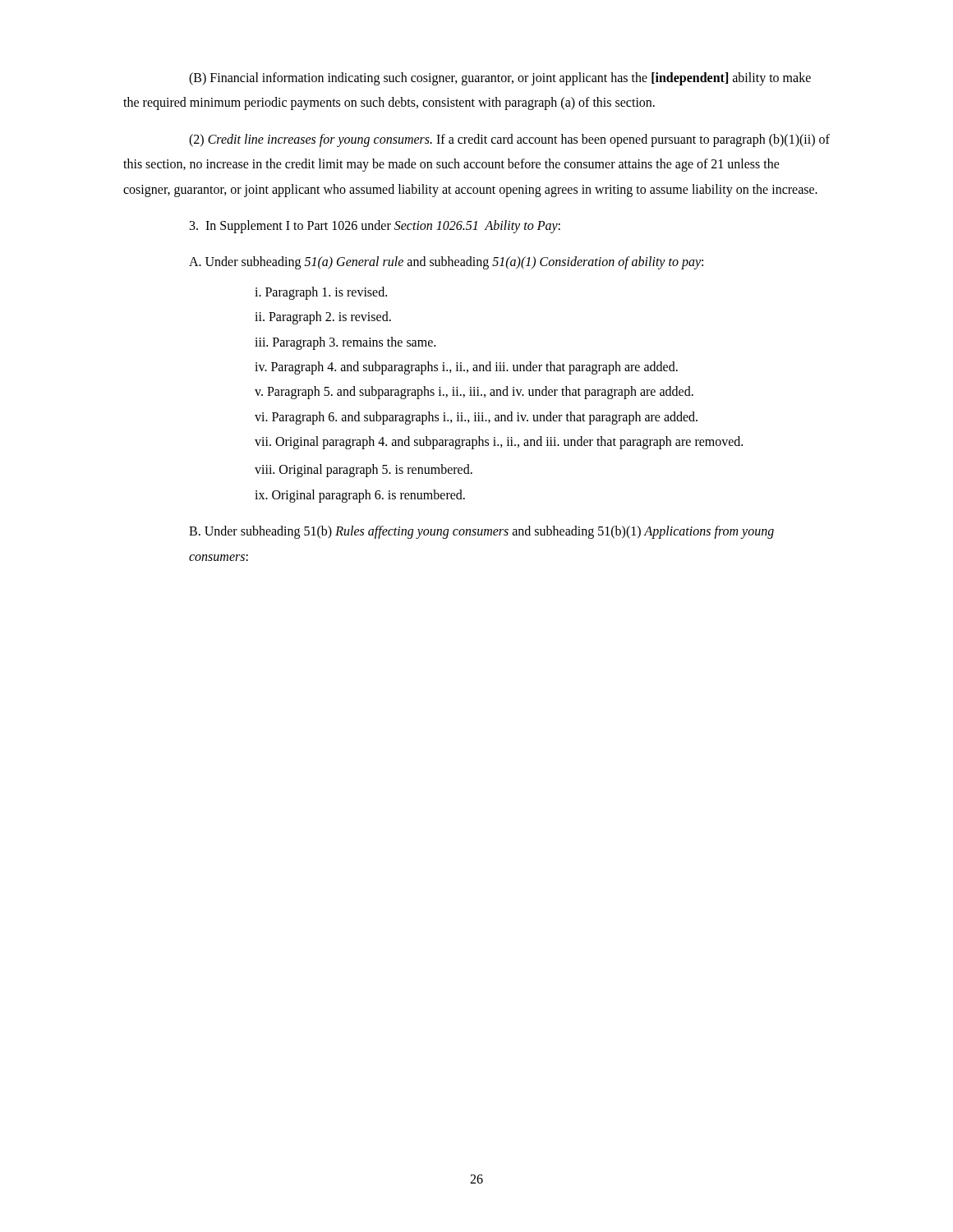The height and width of the screenshot is (1232, 953).
Task: Click on the list item with the text "ii. Paragraph 2. is revised."
Action: [323, 317]
